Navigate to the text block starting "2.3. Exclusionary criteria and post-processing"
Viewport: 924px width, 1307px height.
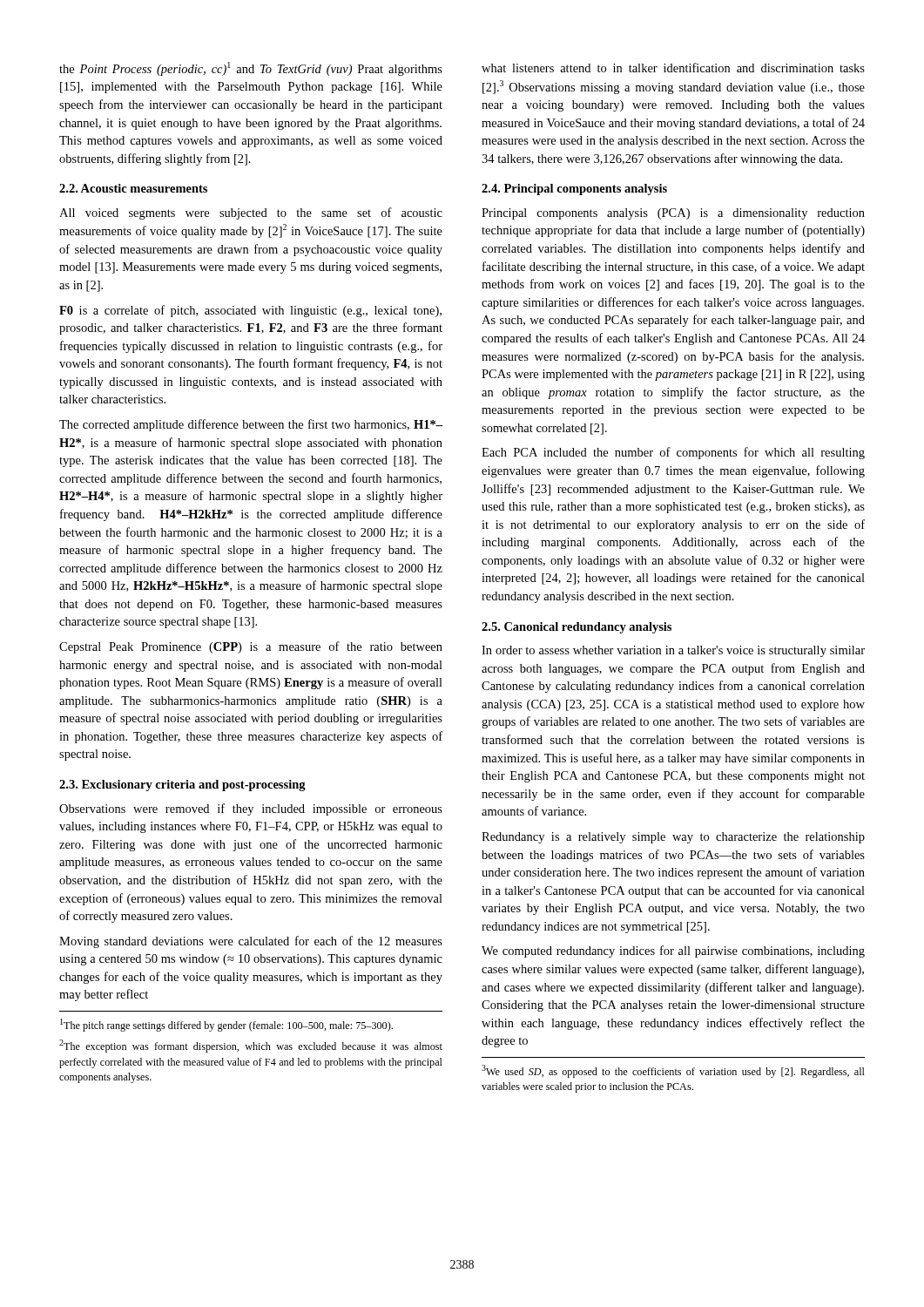click(251, 785)
